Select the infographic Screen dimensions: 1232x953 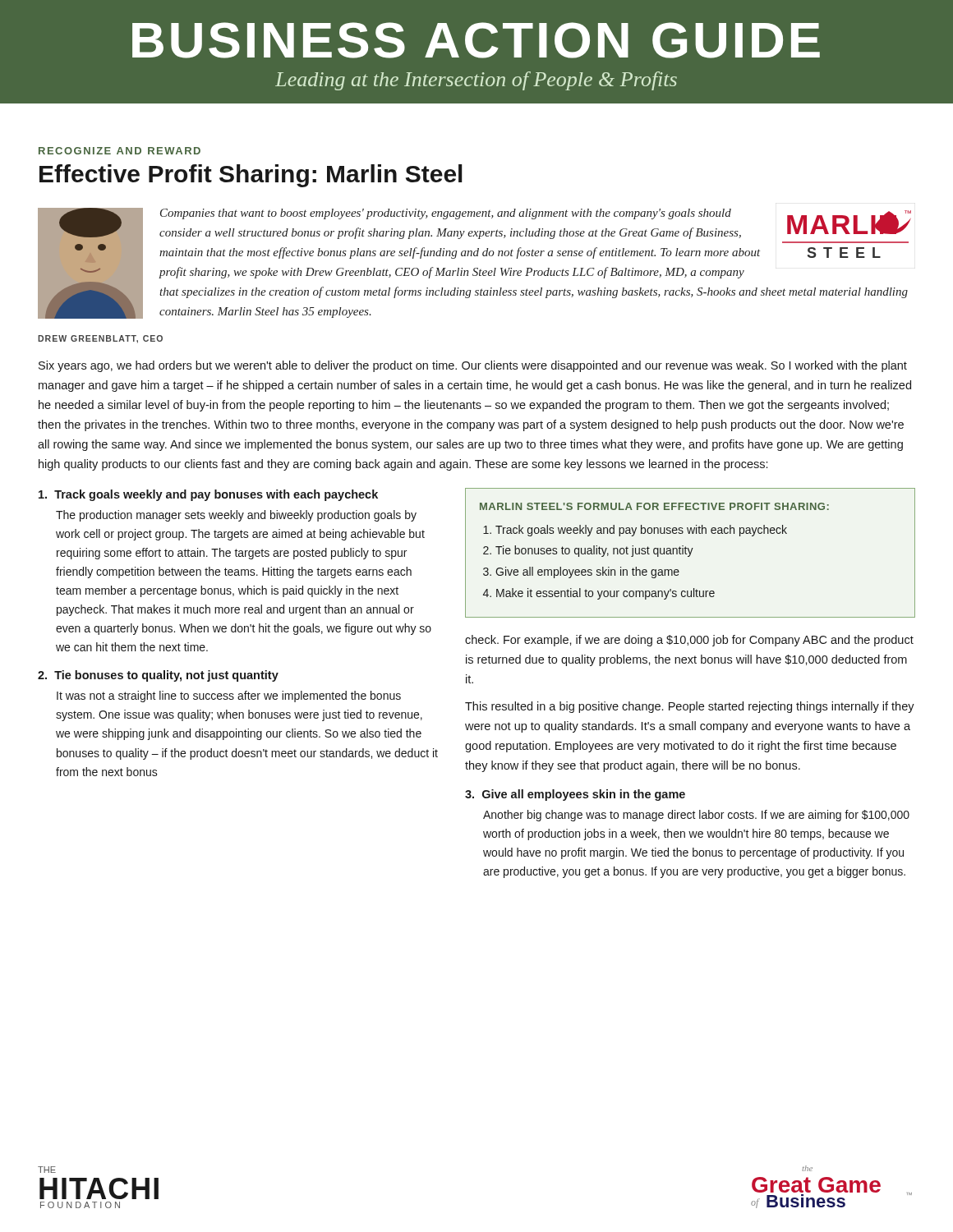click(690, 552)
